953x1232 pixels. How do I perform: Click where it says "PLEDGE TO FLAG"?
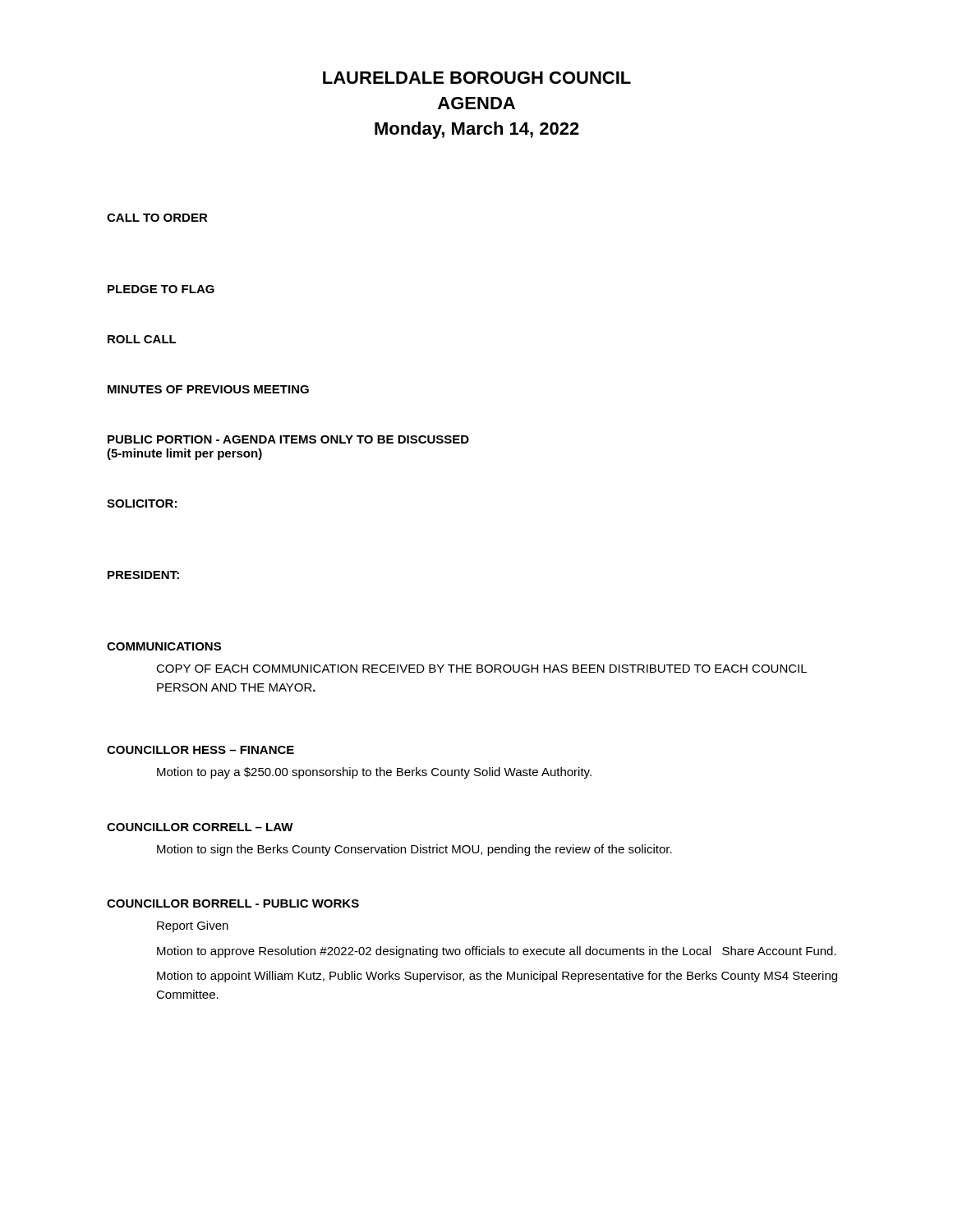click(x=161, y=289)
